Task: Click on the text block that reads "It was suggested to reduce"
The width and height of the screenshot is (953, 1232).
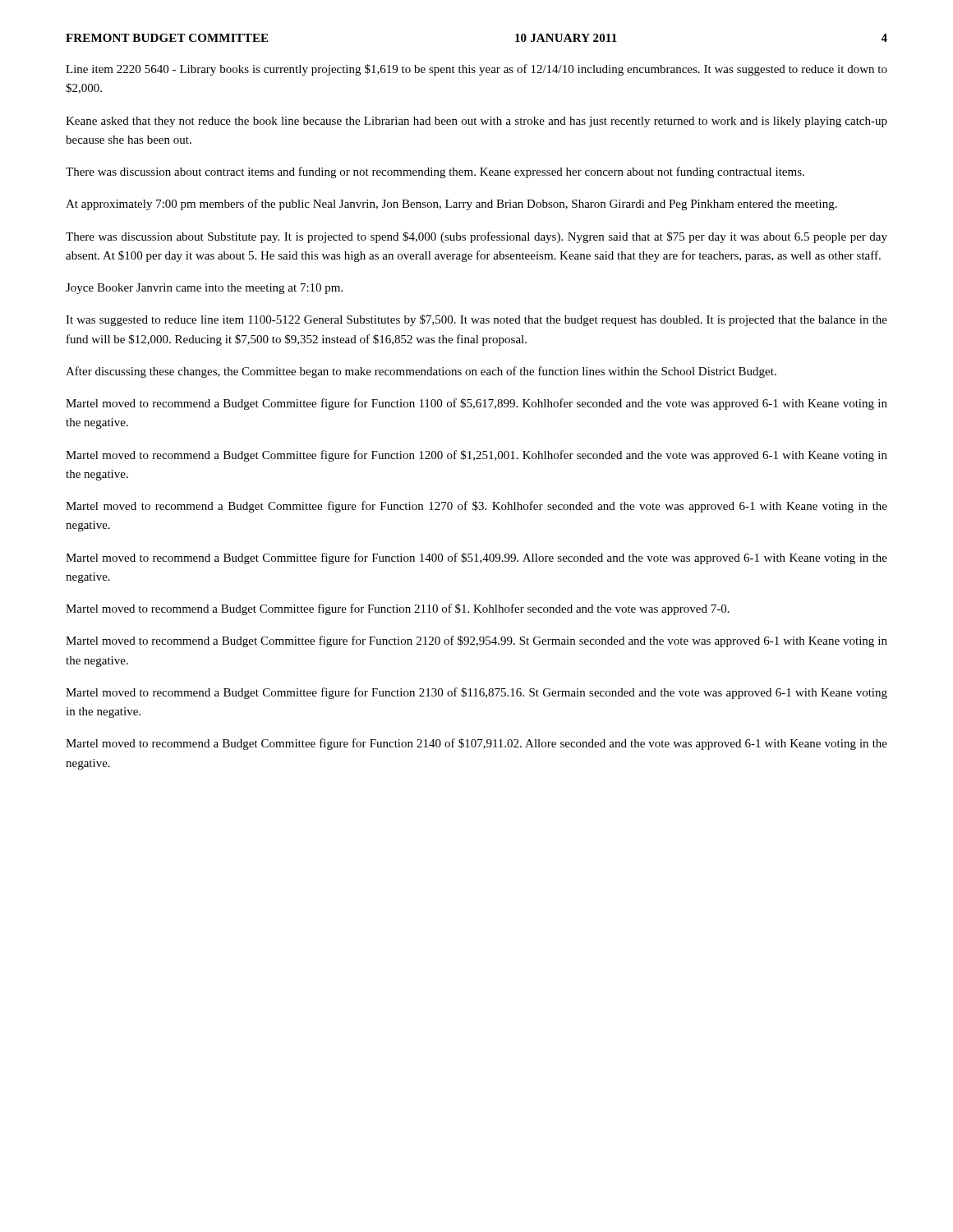Action: [476, 329]
